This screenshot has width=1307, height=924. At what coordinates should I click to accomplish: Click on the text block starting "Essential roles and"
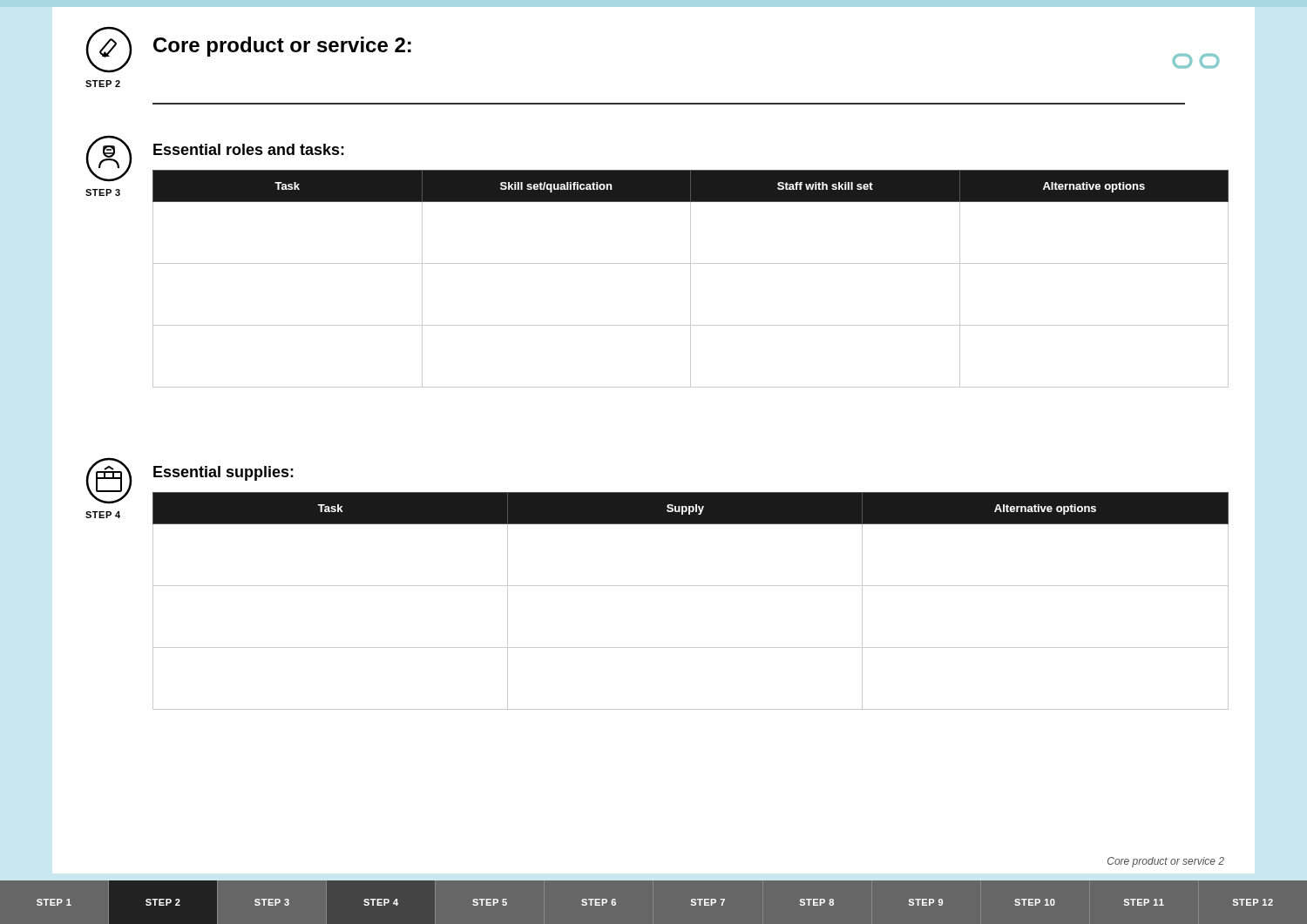point(249,150)
